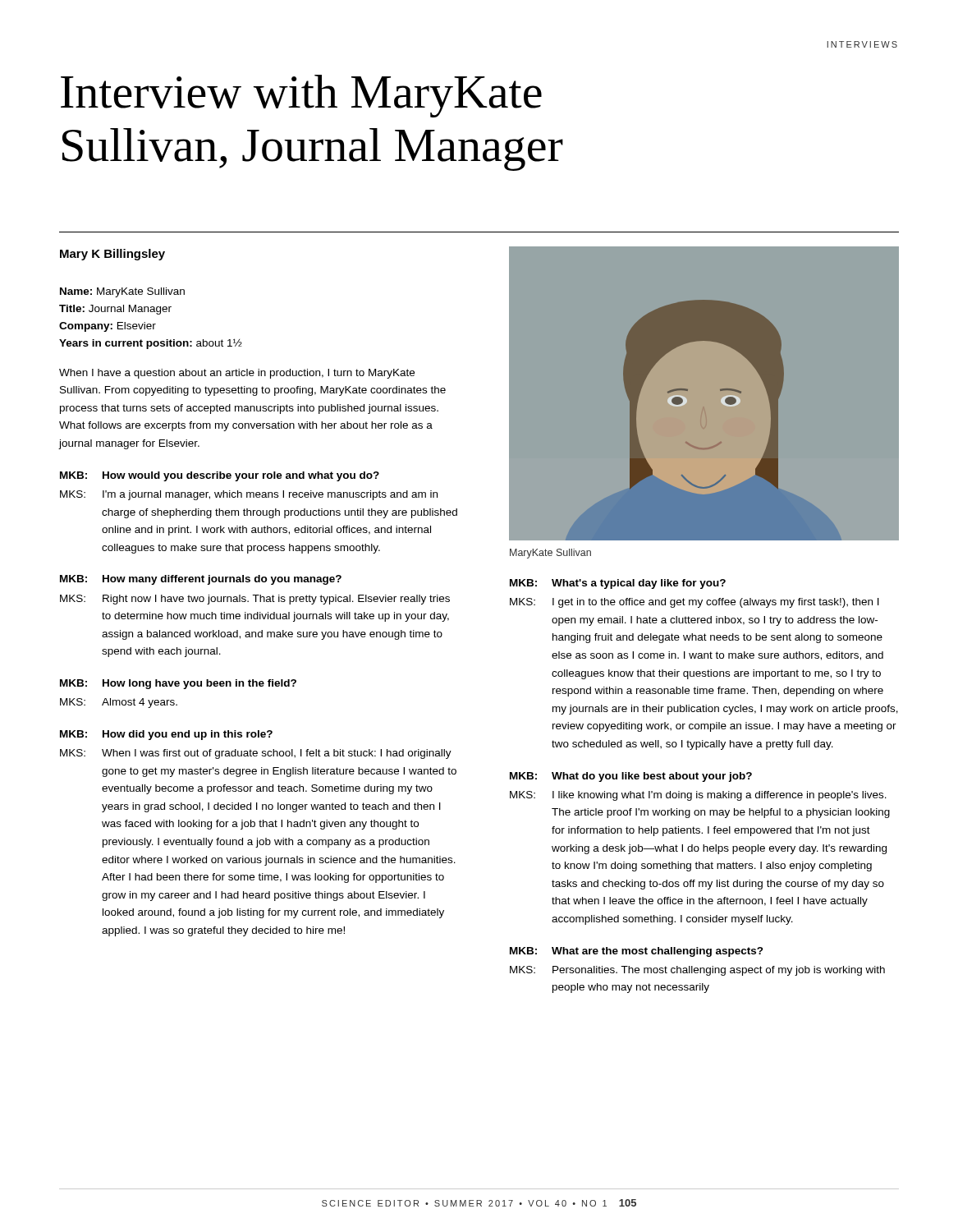Viewport: 958px width, 1232px height.
Task: Click where it says "Interview with MaryKateSullivan, Journal Manager"
Action: [479, 119]
